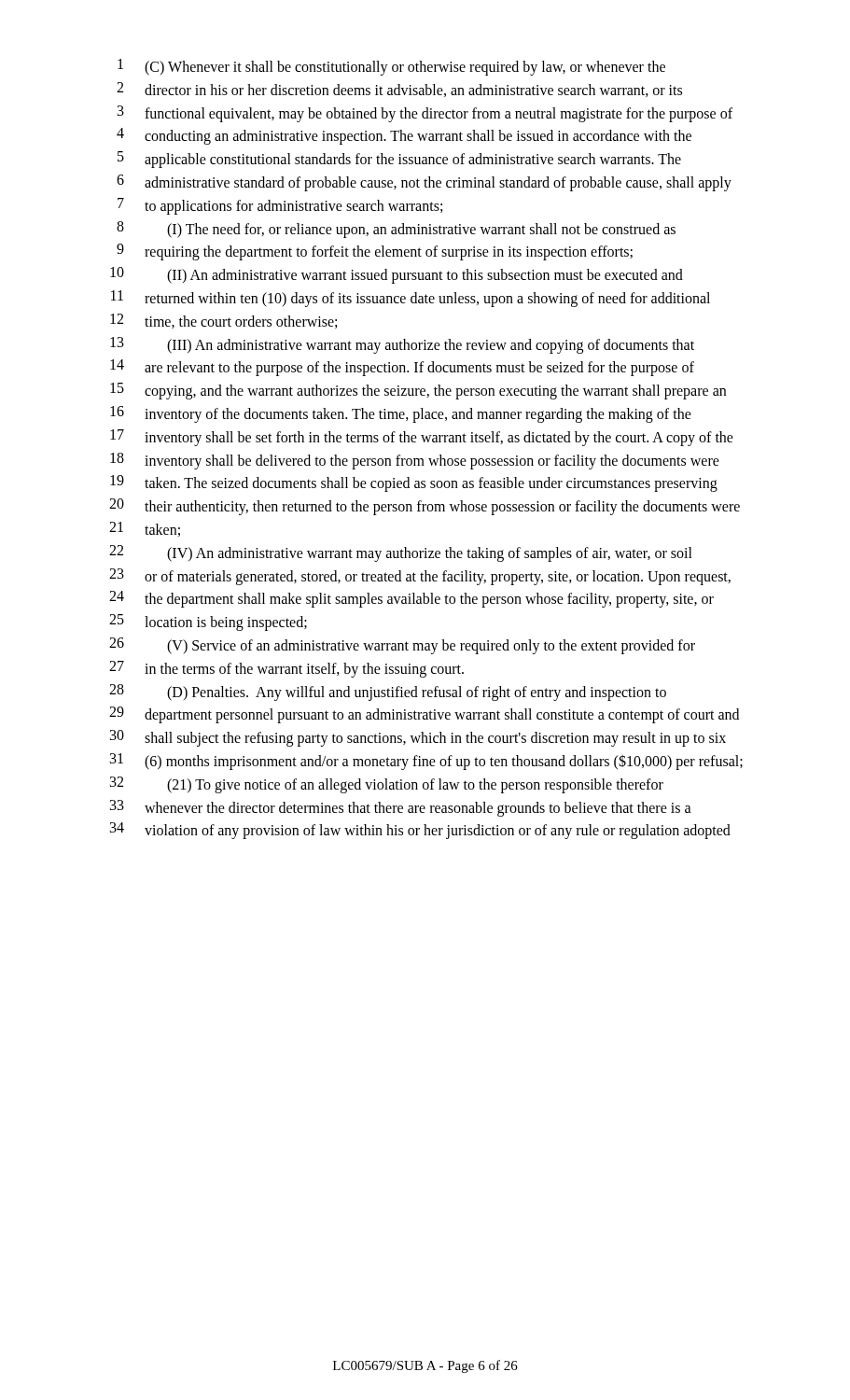The height and width of the screenshot is (1400, 850).
Task: Point to the block beginning "22 (IV) An administrative warrant may"
Action: pos(425,588)
